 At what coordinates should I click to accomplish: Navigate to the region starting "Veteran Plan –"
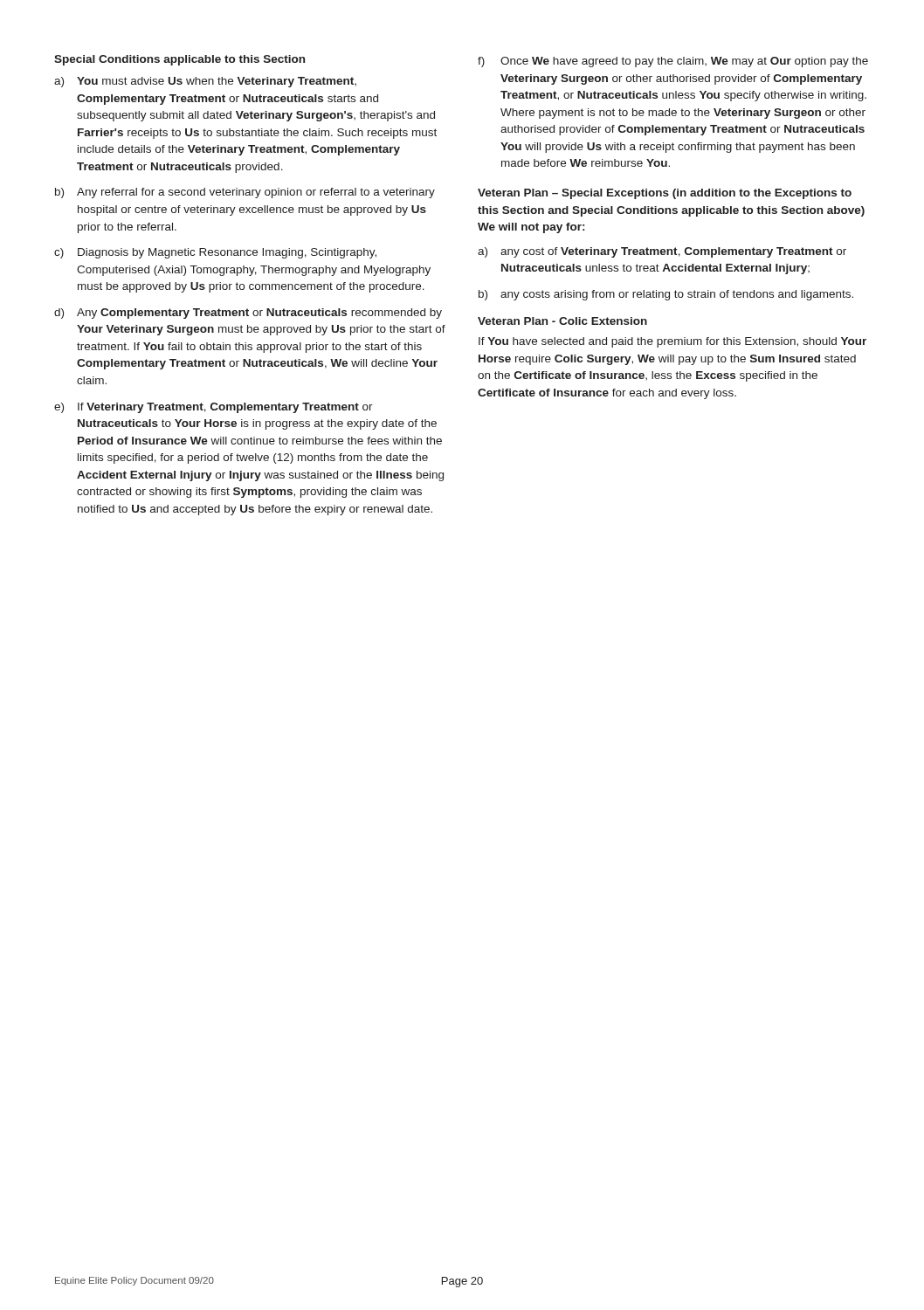pyautogui.click(x=671, y=210)
